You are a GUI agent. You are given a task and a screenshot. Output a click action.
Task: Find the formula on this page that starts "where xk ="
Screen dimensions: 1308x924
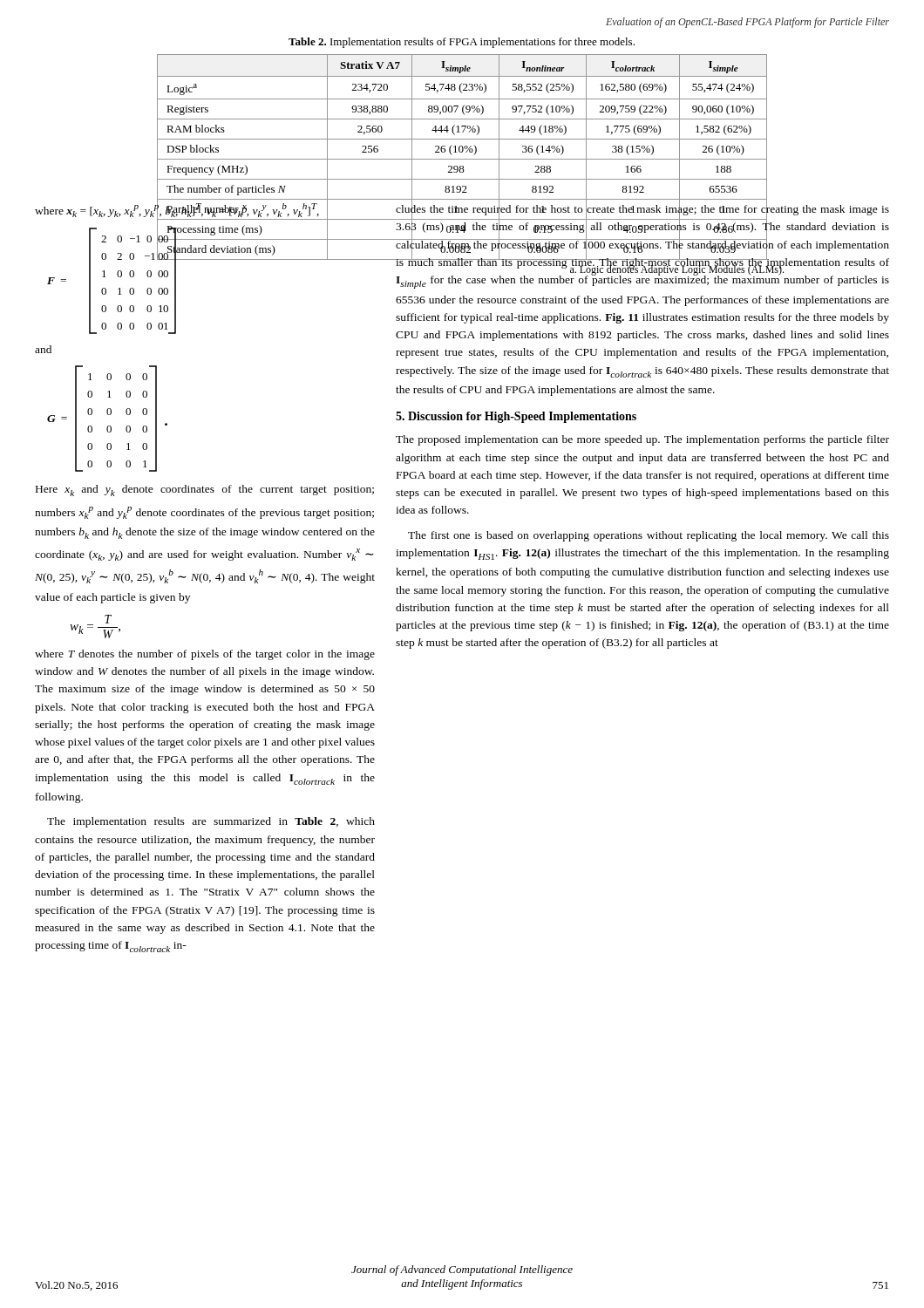(177, 210)
